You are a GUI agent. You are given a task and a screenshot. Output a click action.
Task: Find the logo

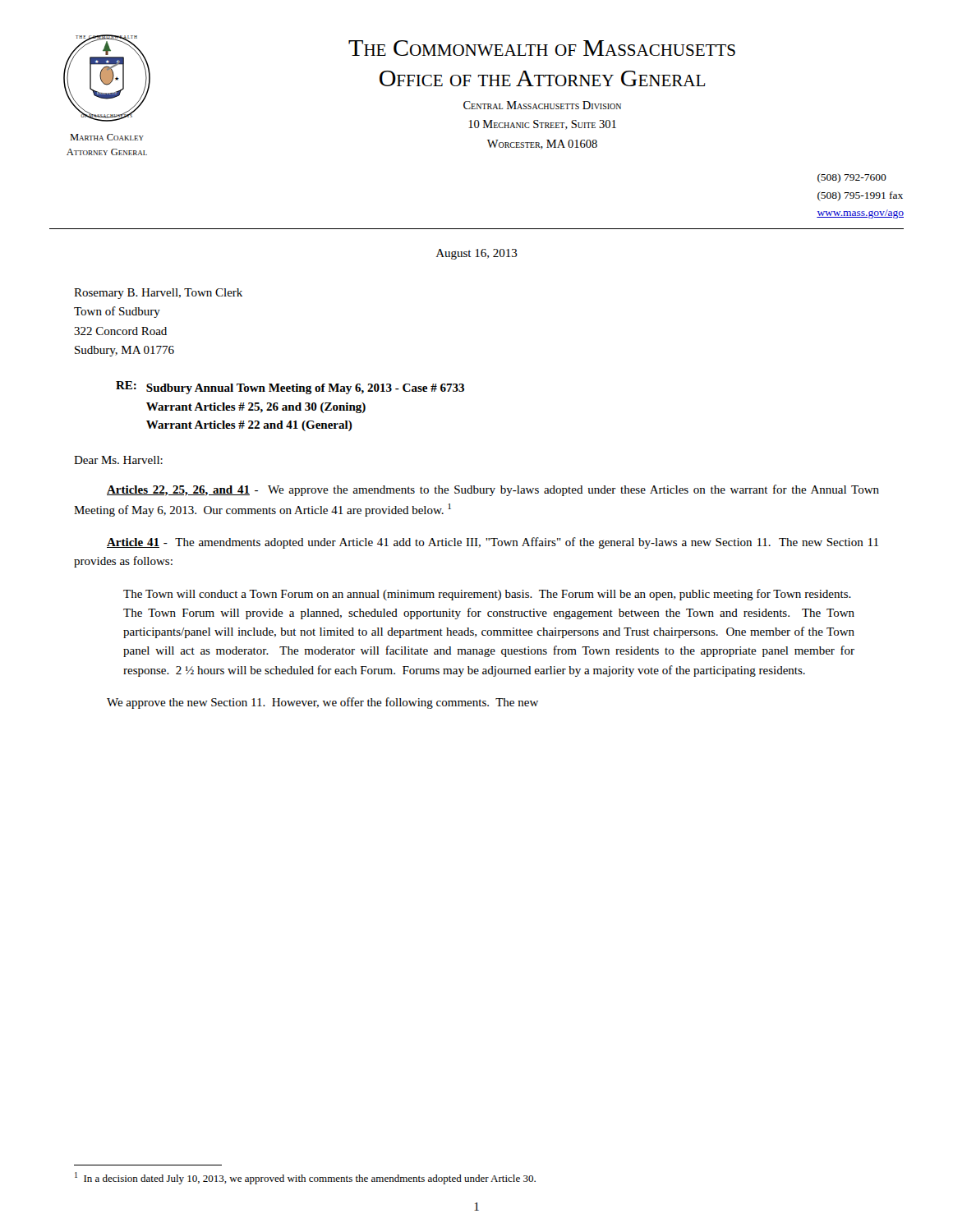(x=107, y=96)
